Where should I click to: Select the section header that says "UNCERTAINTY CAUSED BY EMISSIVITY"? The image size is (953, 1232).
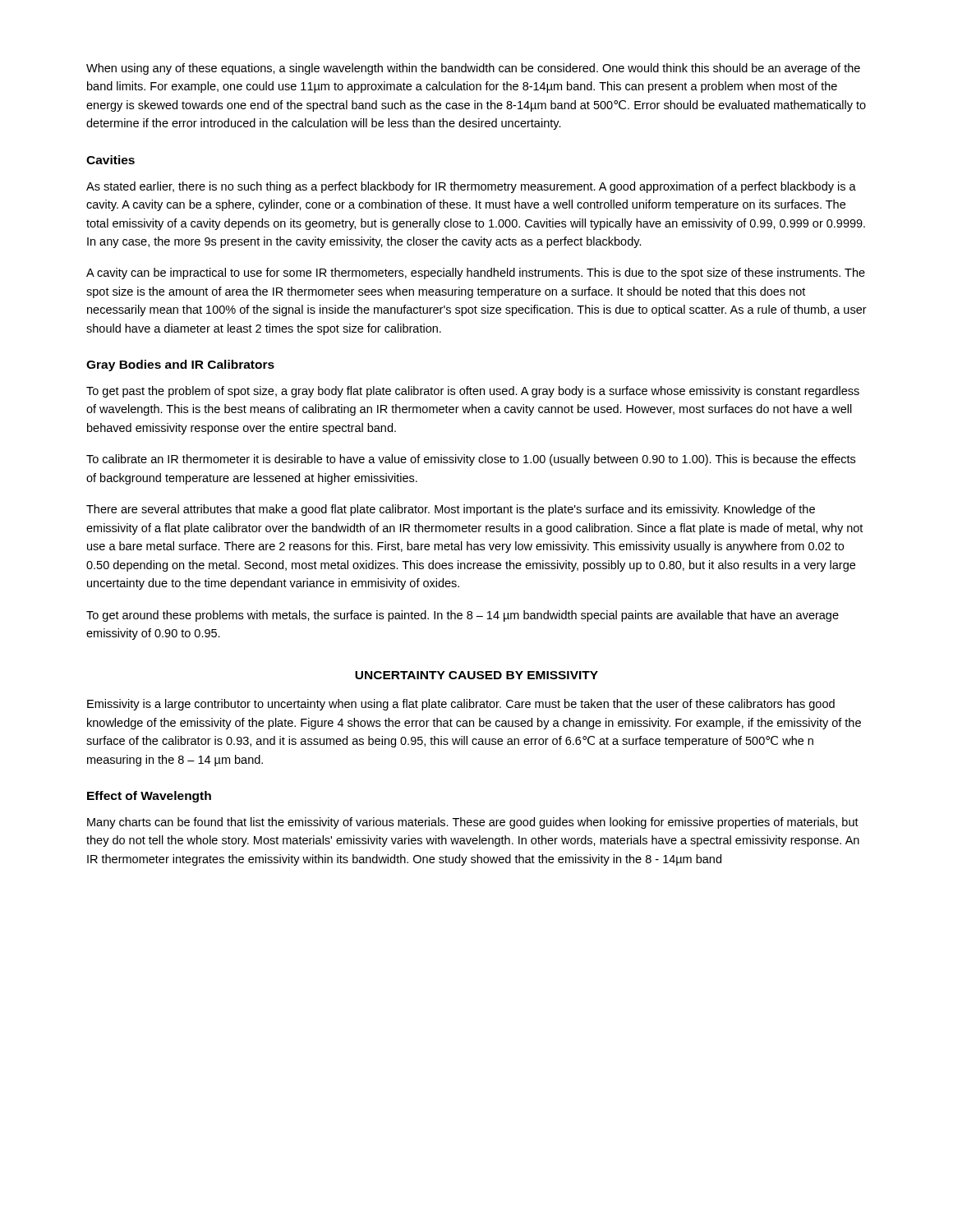[476, 674]
